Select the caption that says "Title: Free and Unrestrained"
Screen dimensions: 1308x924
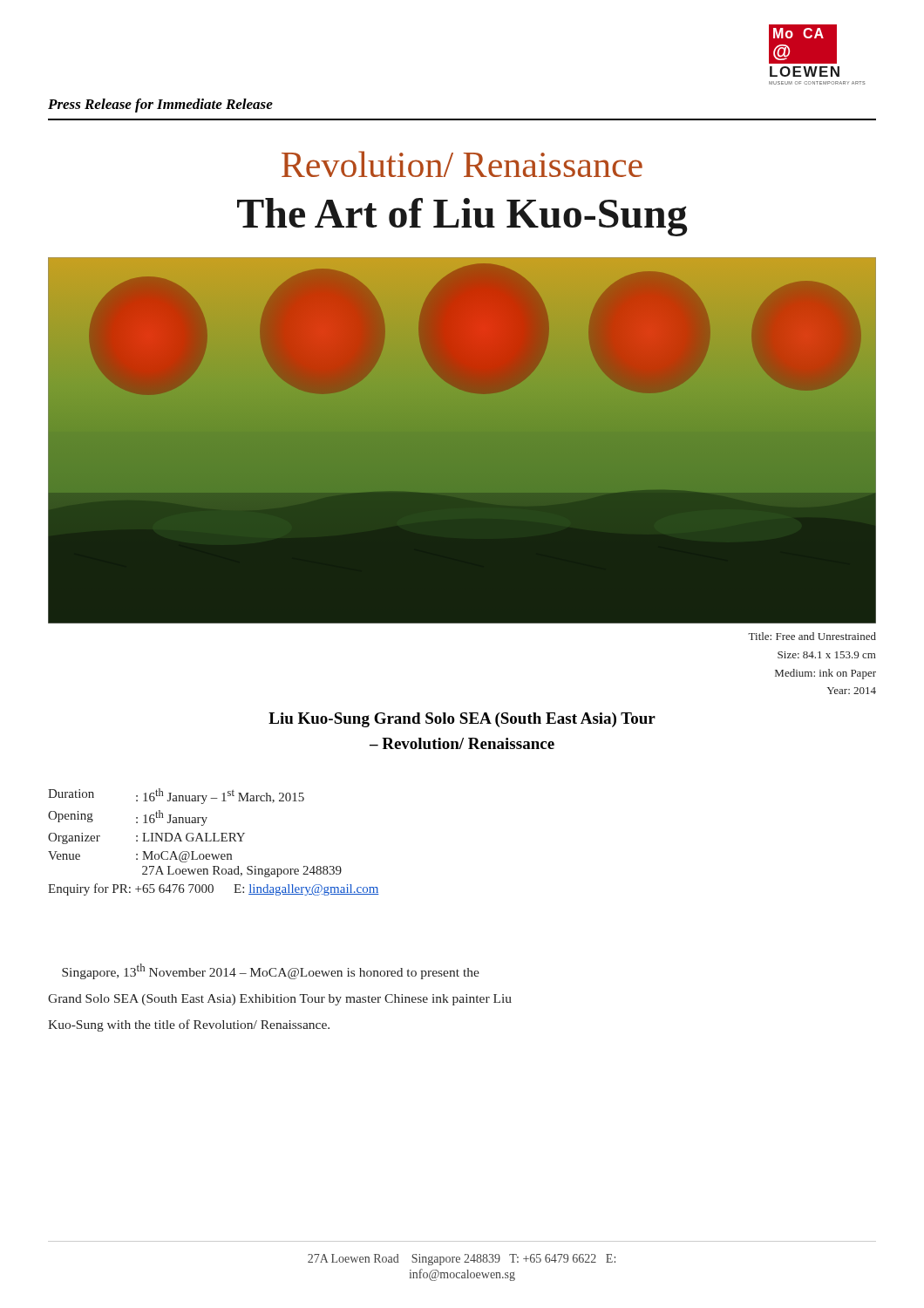click(812, 664)
